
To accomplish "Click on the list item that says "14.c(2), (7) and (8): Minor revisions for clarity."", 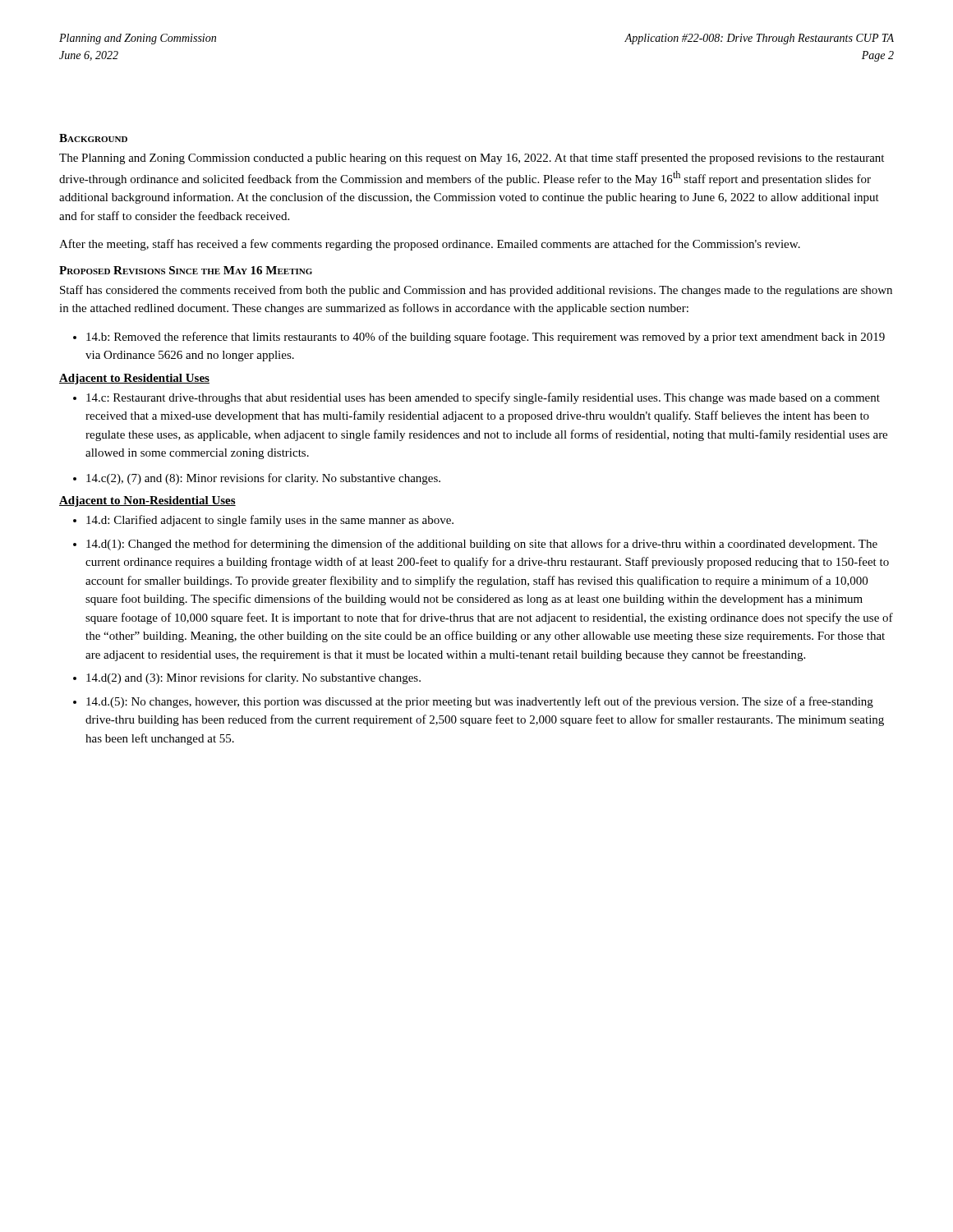I will [257, 479].
